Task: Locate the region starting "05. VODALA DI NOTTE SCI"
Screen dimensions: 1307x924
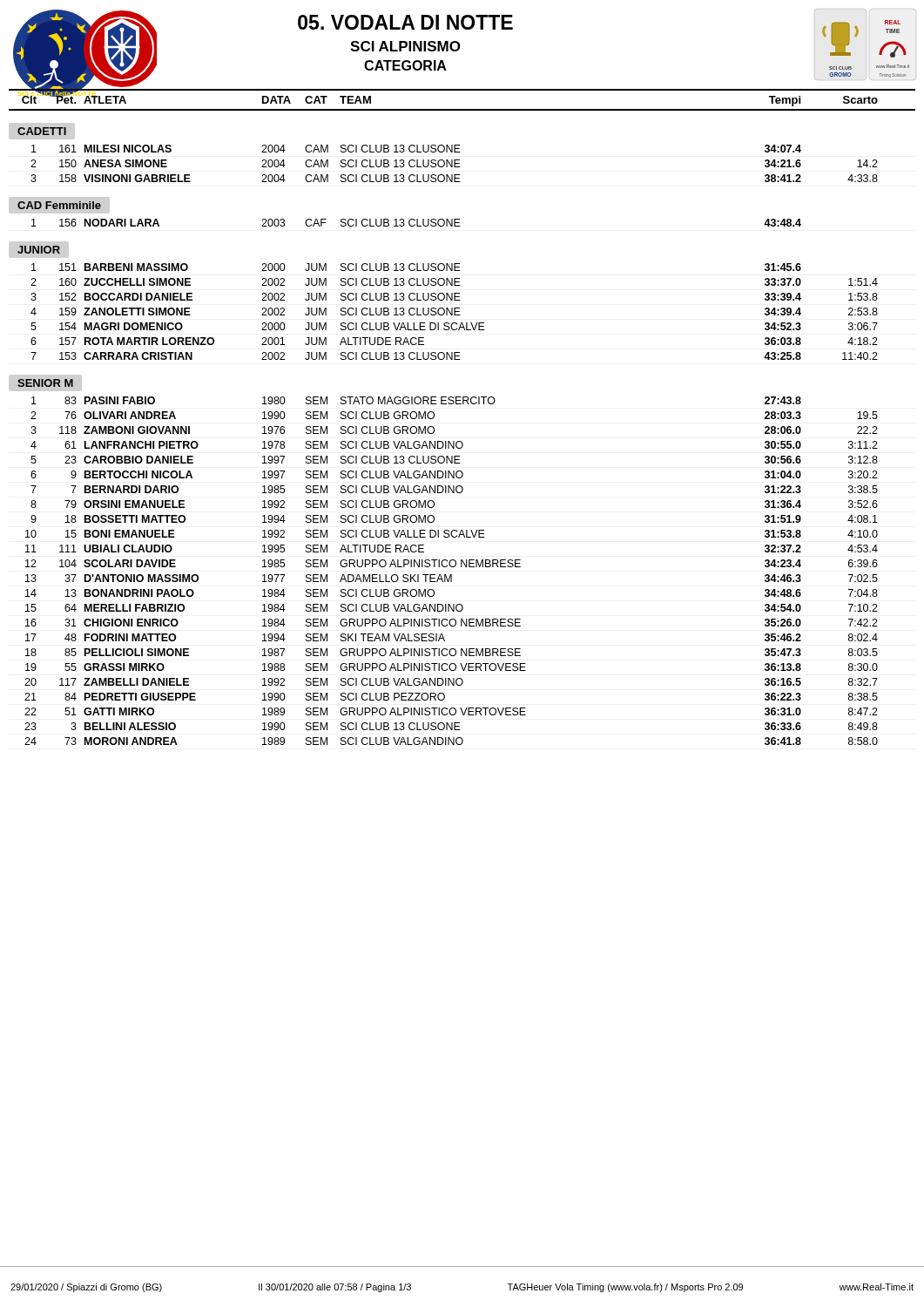Action: [405, 43]
